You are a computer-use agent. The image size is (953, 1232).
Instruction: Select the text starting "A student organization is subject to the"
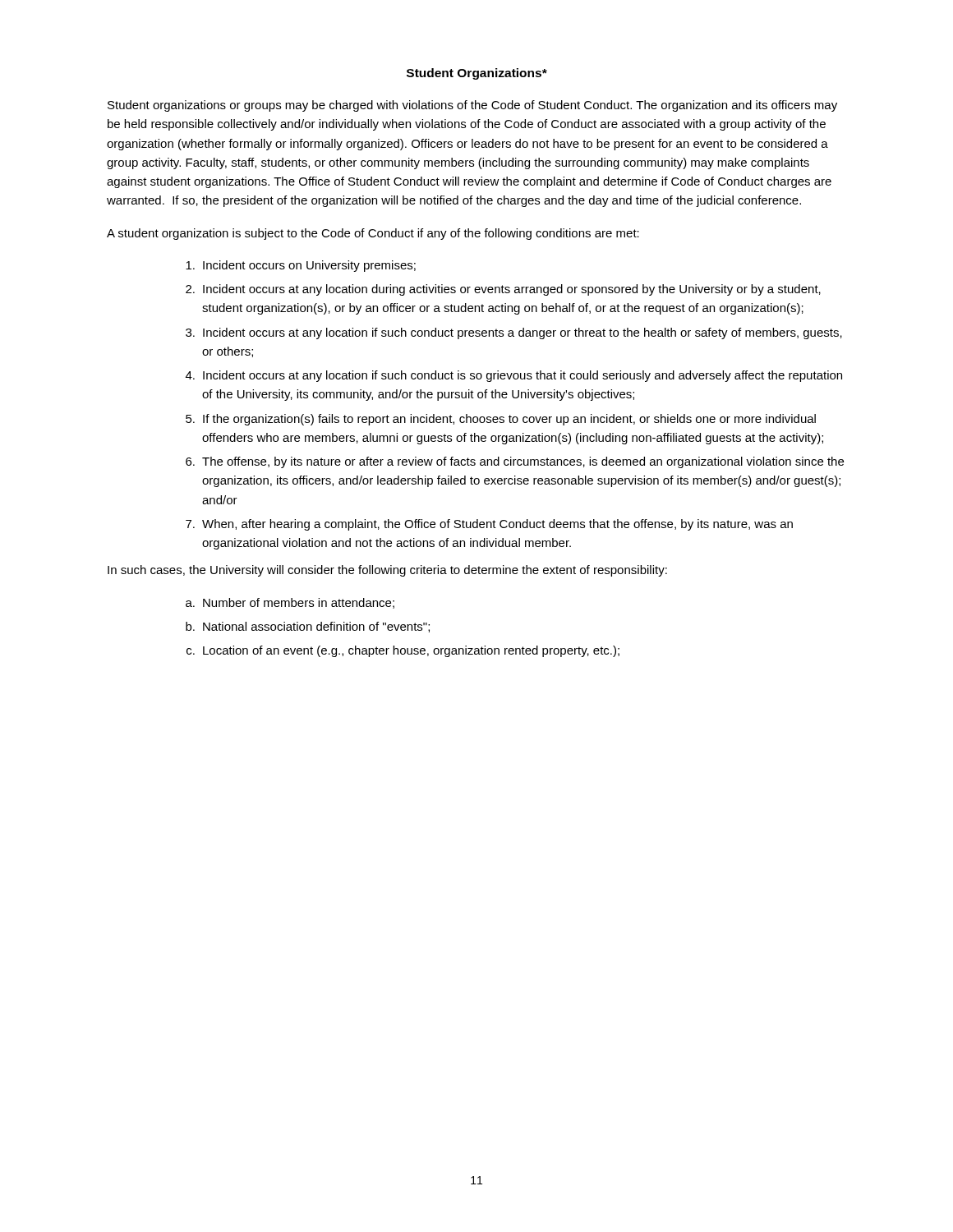click(373, 232)
